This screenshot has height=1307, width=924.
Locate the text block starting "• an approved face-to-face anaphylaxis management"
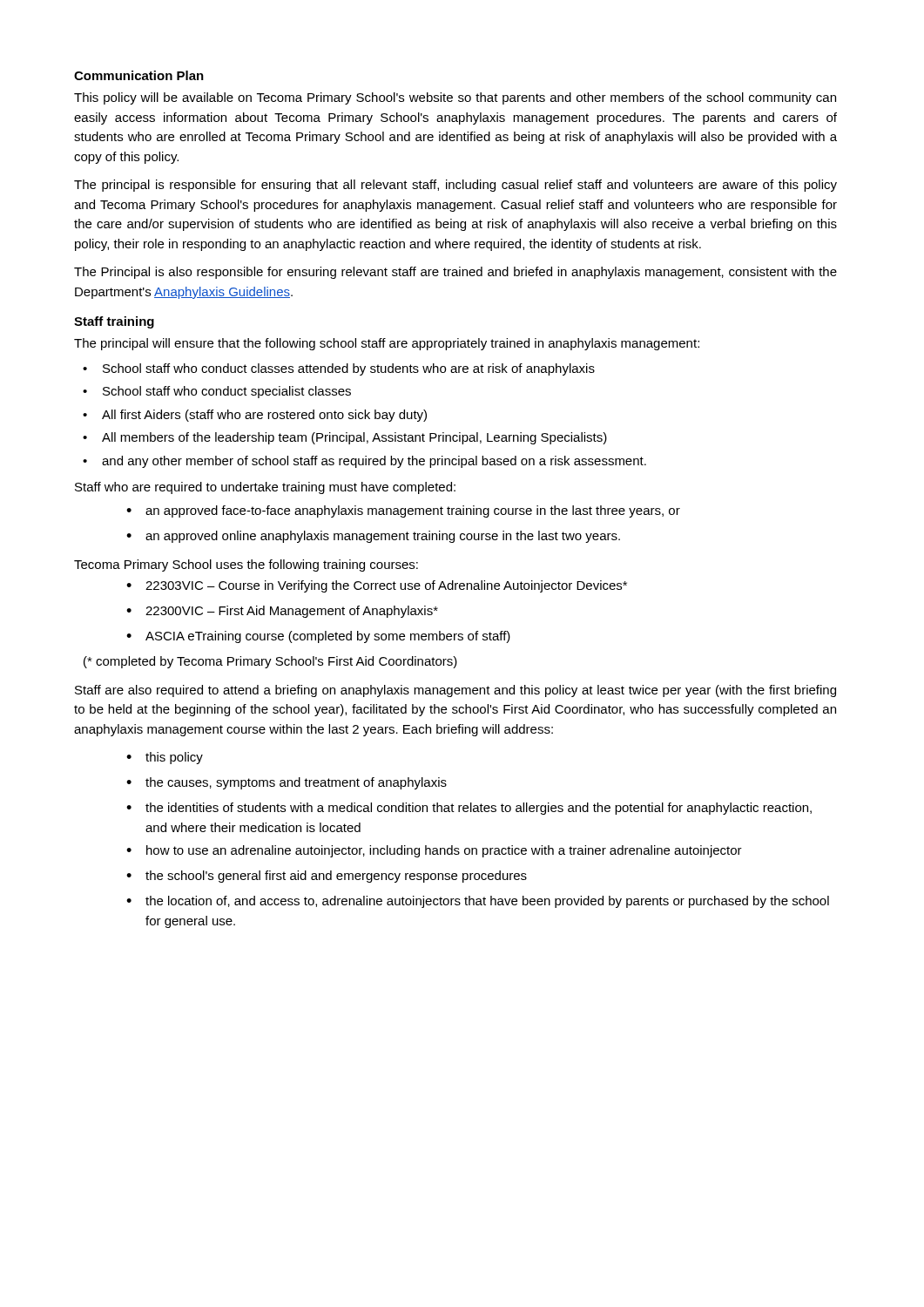pos(482,511)
